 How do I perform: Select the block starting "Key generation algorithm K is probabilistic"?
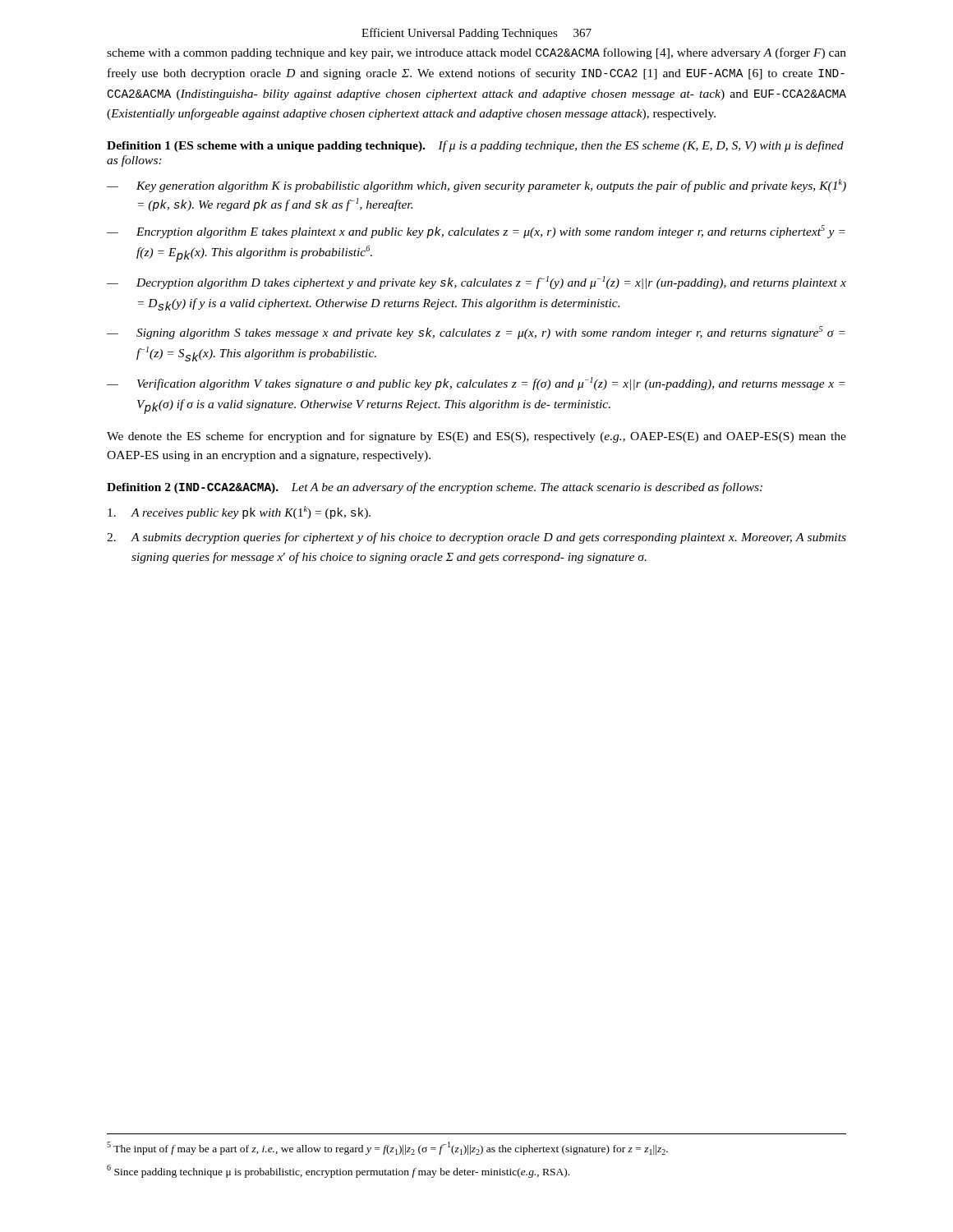[x=476, y=195]
